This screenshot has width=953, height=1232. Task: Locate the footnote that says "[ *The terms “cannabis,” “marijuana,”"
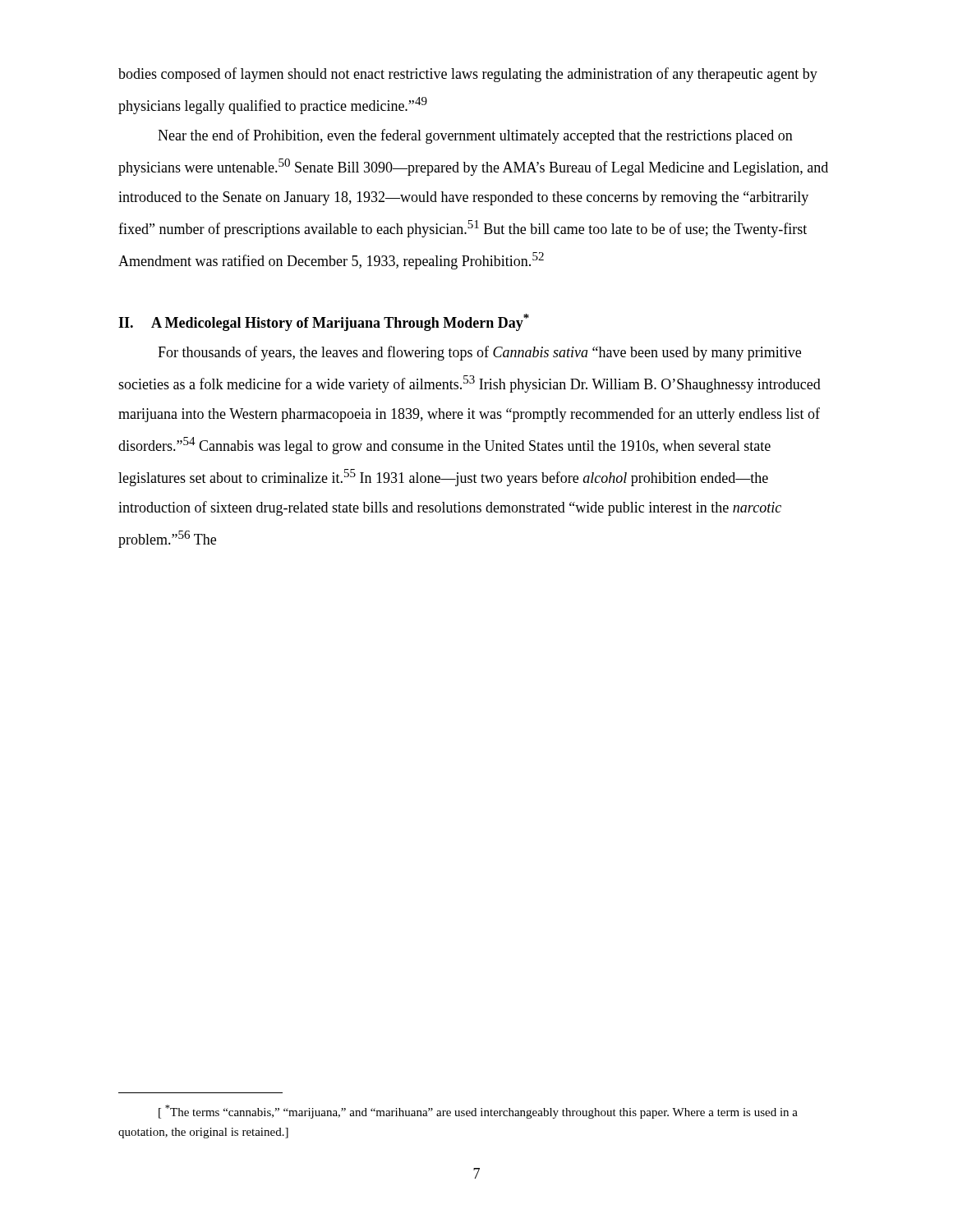(x=476, y=1121)
